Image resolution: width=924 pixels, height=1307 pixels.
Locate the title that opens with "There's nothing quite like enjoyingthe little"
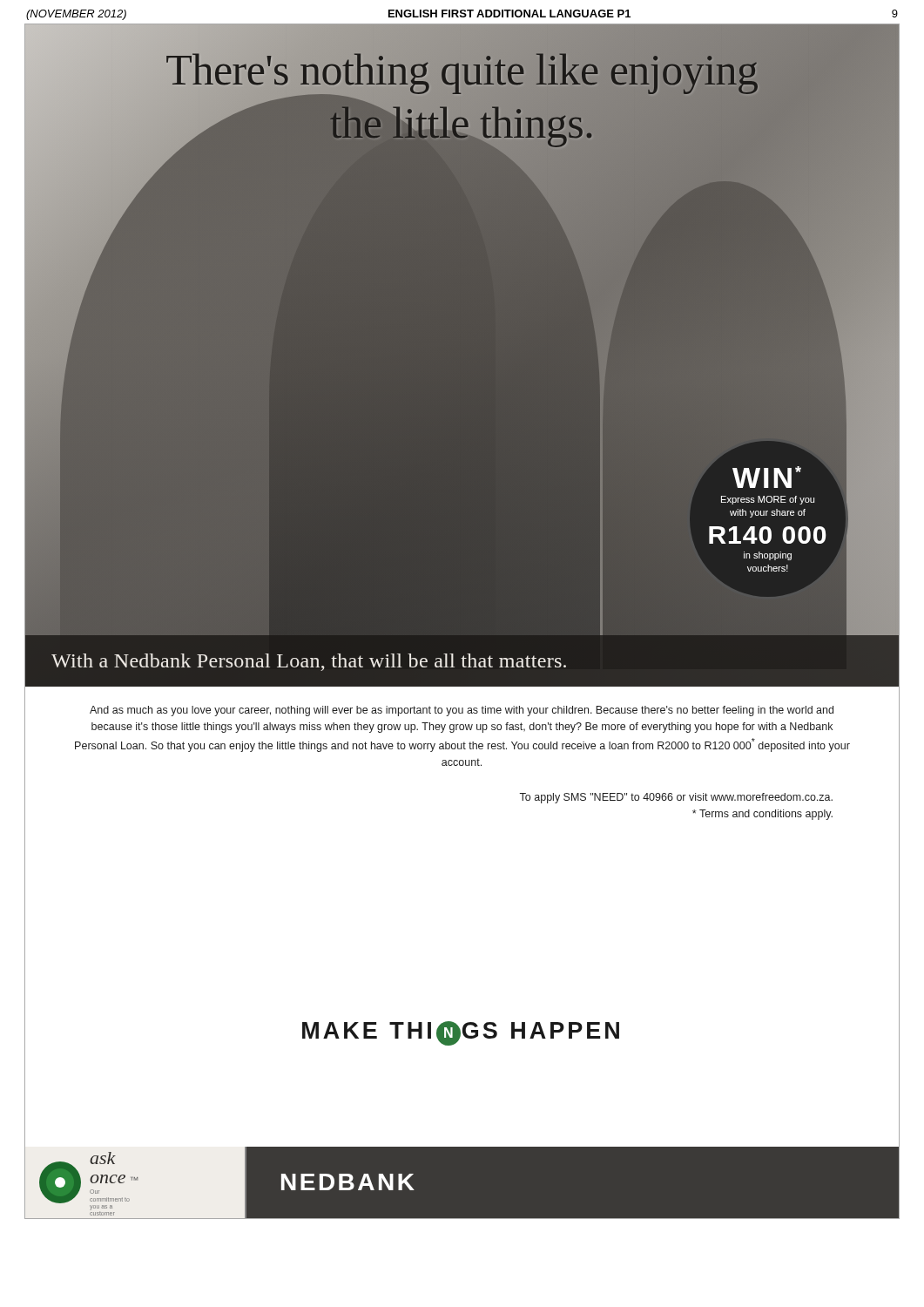click(x=462, y=97)
